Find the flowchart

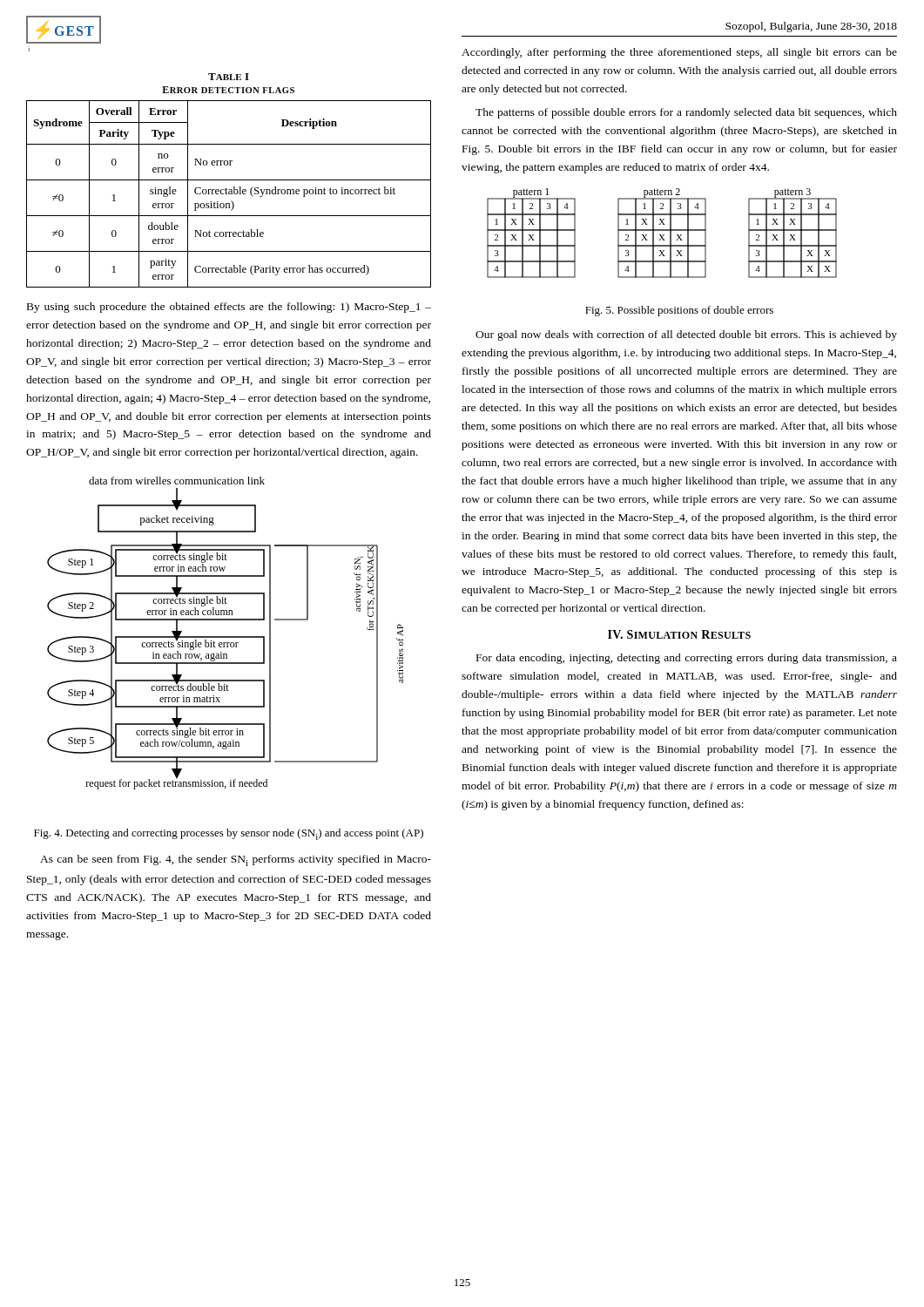pos(229,647)
